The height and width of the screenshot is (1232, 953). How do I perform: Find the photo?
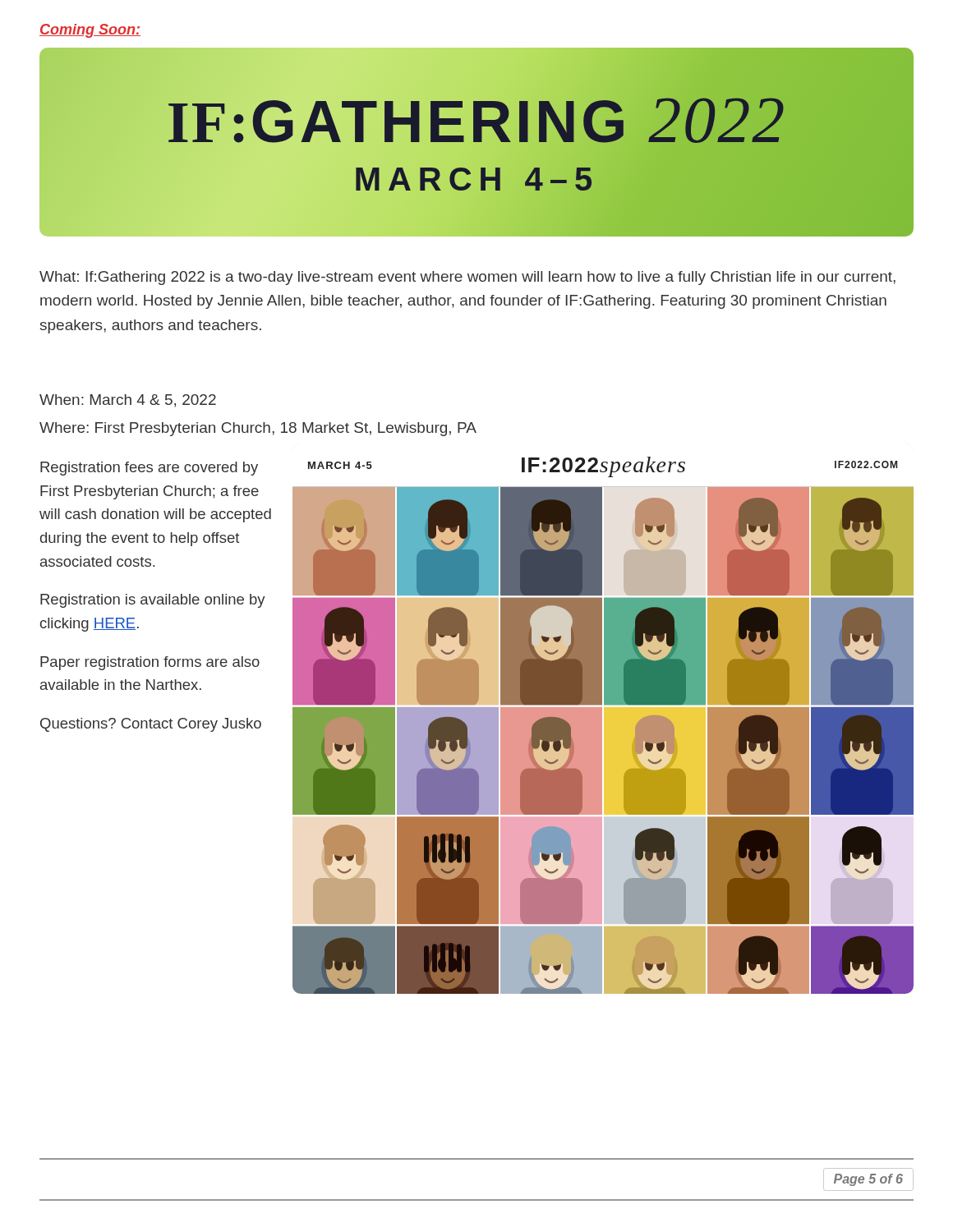[x=603, y=719]
